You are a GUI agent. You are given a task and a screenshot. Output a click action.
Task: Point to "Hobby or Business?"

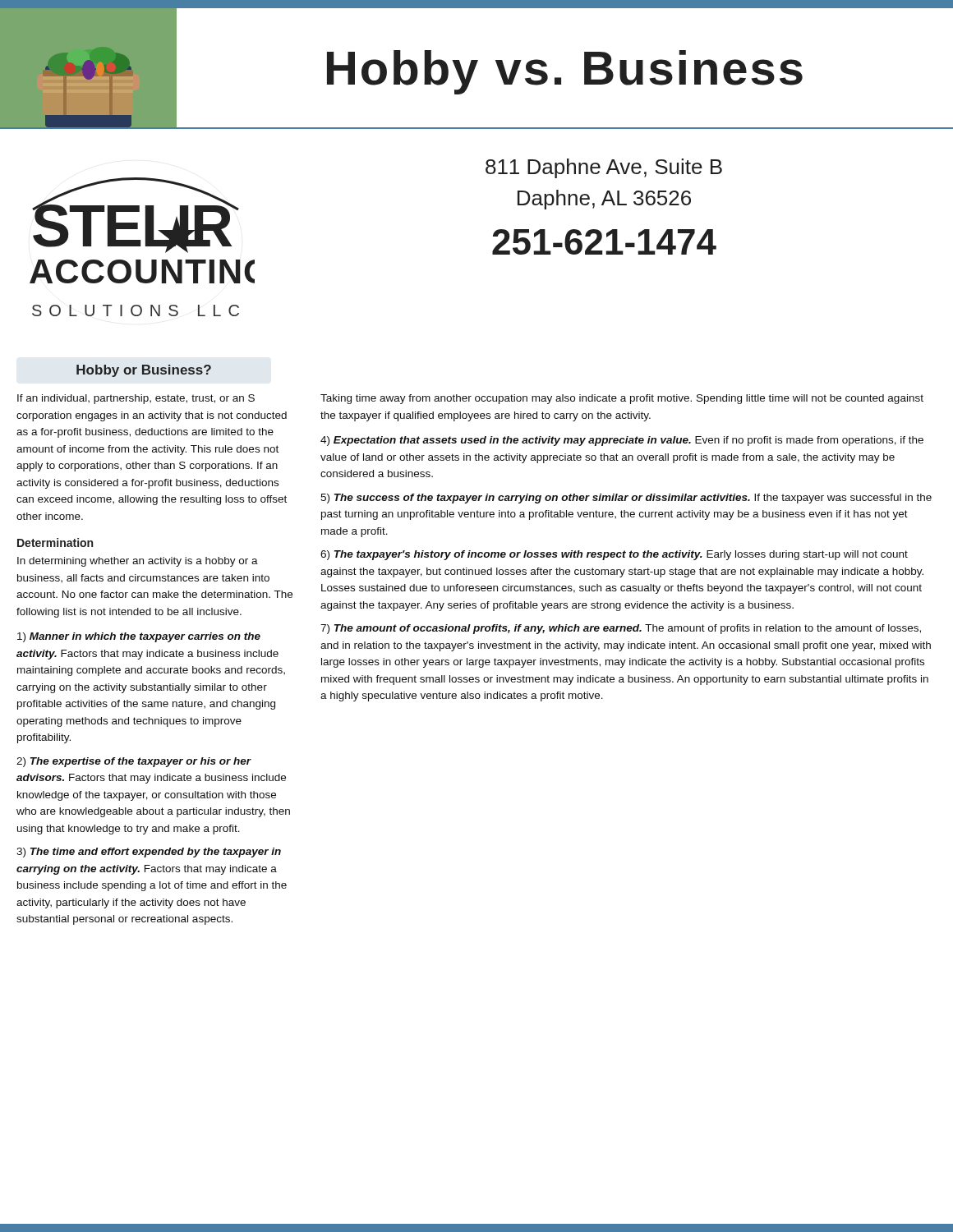(x=144, y=370)
